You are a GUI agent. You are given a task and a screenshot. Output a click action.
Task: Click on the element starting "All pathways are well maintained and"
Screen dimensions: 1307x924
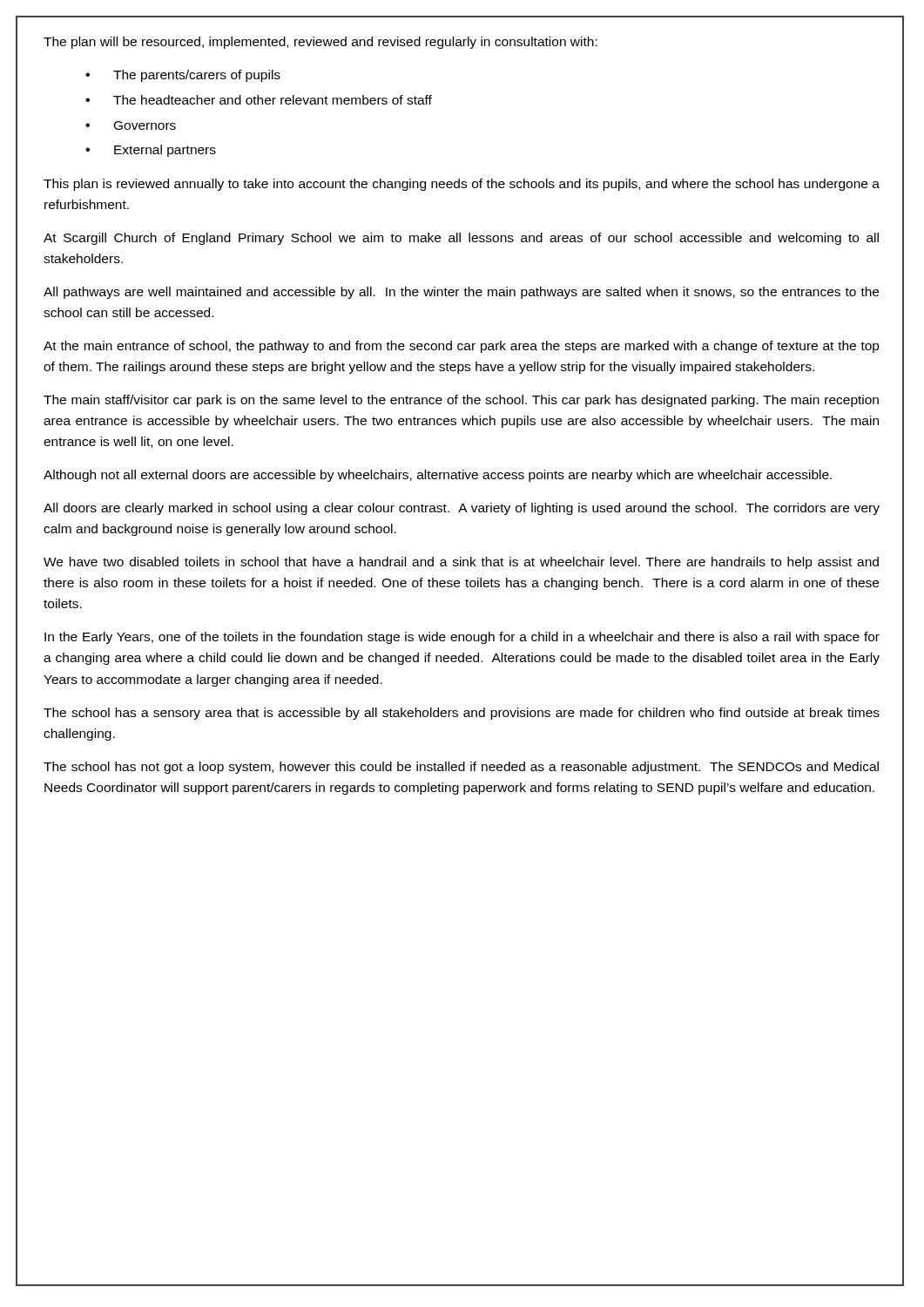point(462,302)
